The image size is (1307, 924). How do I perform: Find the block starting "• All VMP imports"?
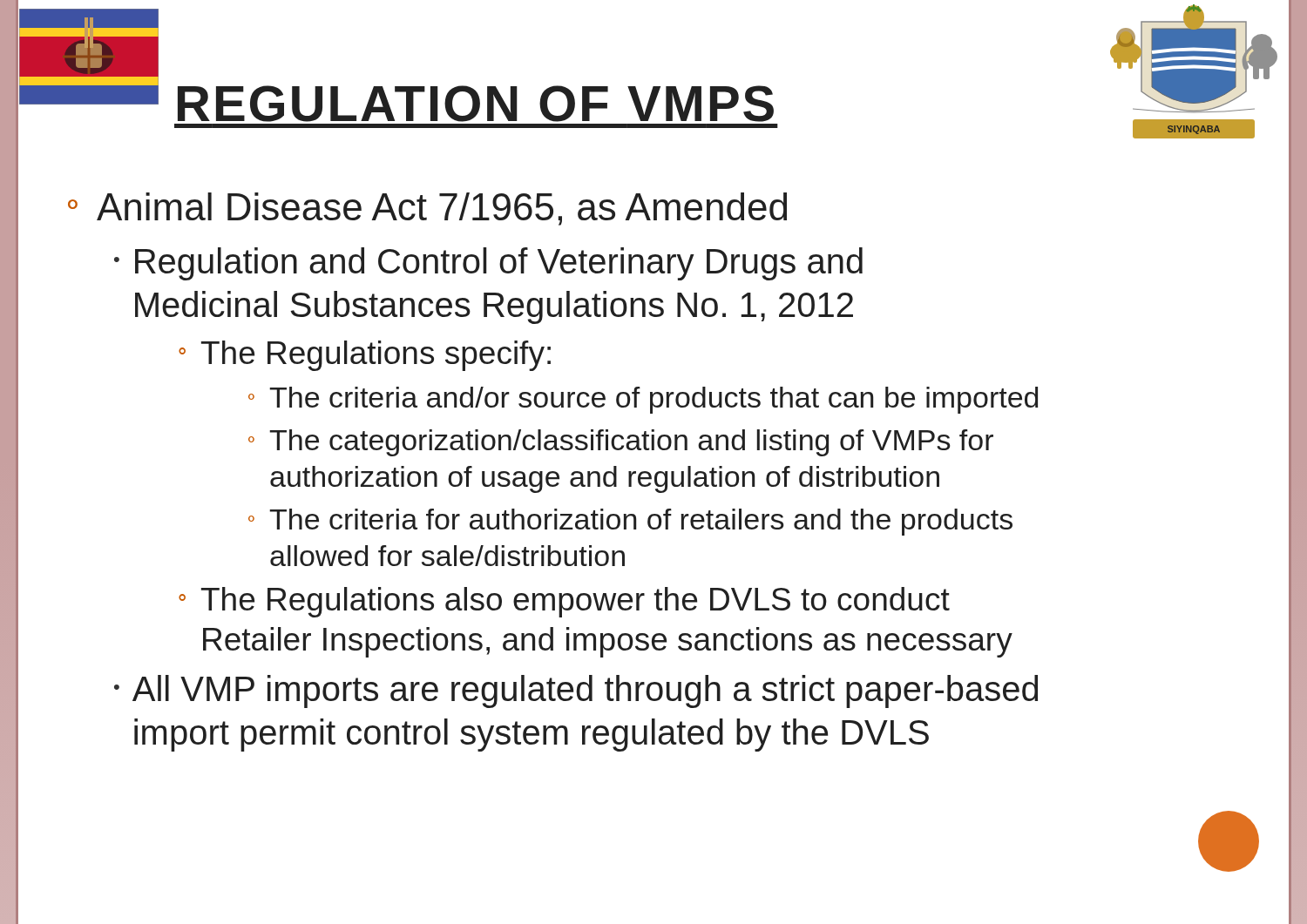point(701,711)
